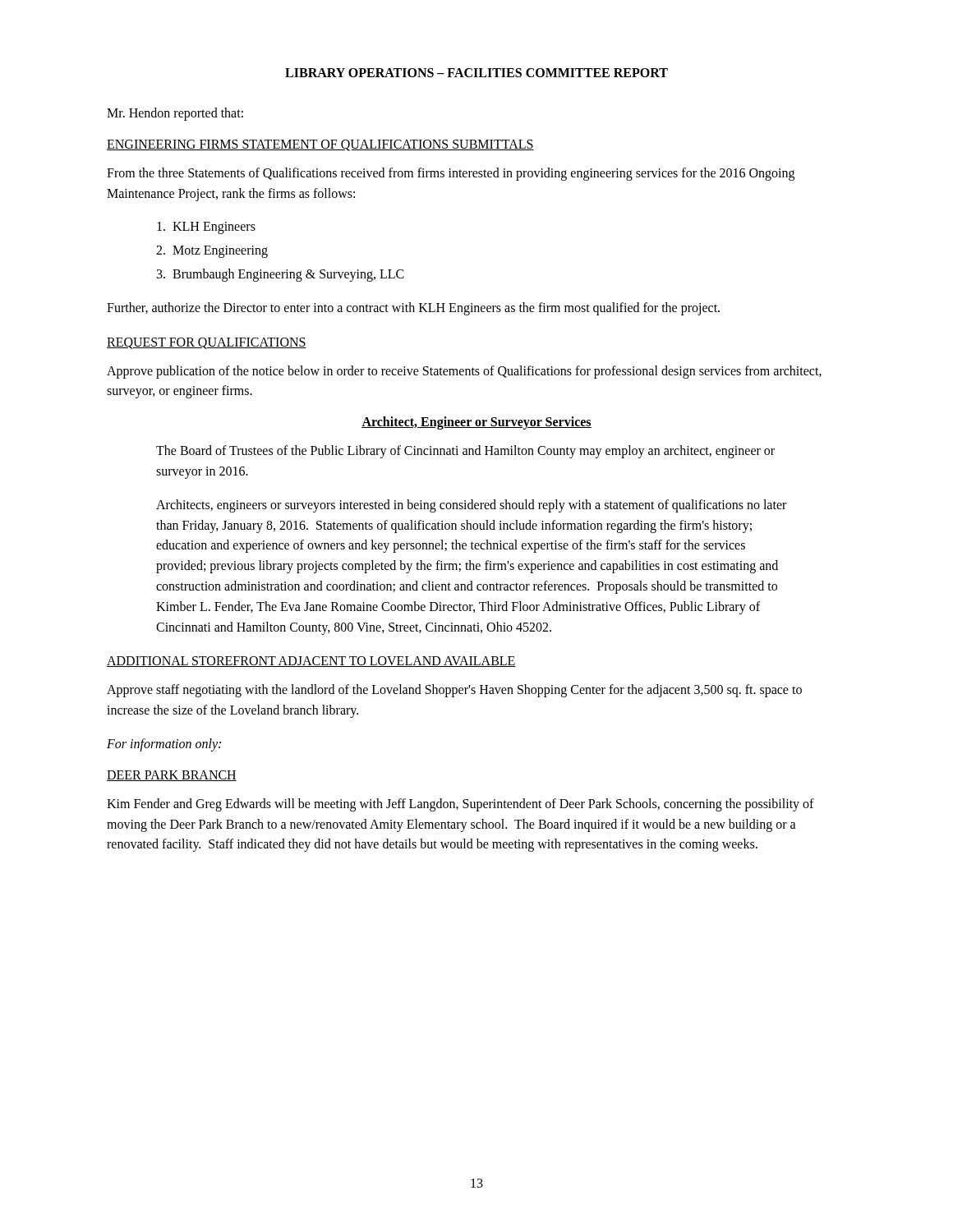Navigate to the element starting "Mr. Hendon reported that:"
This screenshot has height=1232, width=953.
pyautogui.click(x=175, y=113)
